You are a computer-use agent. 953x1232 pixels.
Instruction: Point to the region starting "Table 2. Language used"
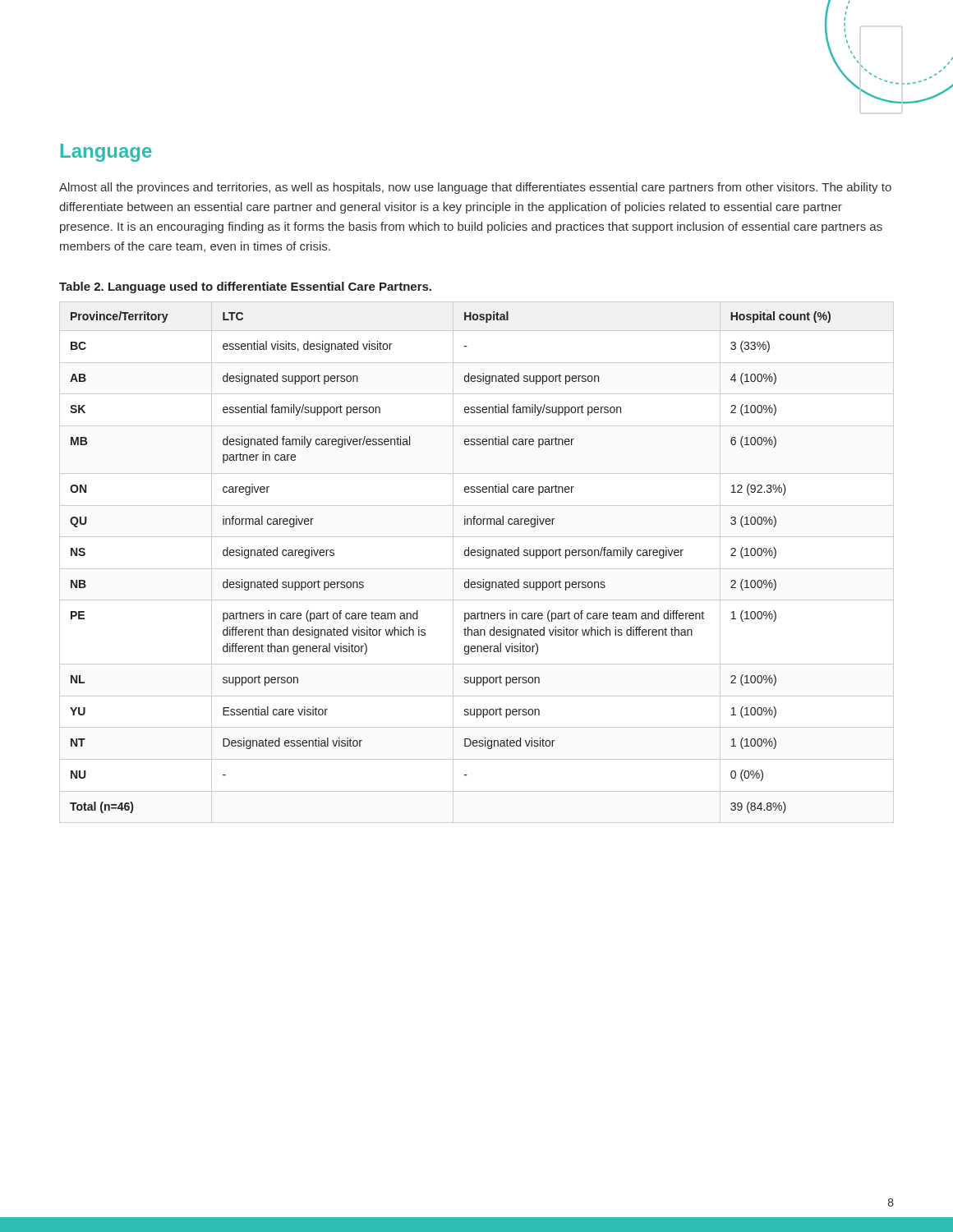246,286
